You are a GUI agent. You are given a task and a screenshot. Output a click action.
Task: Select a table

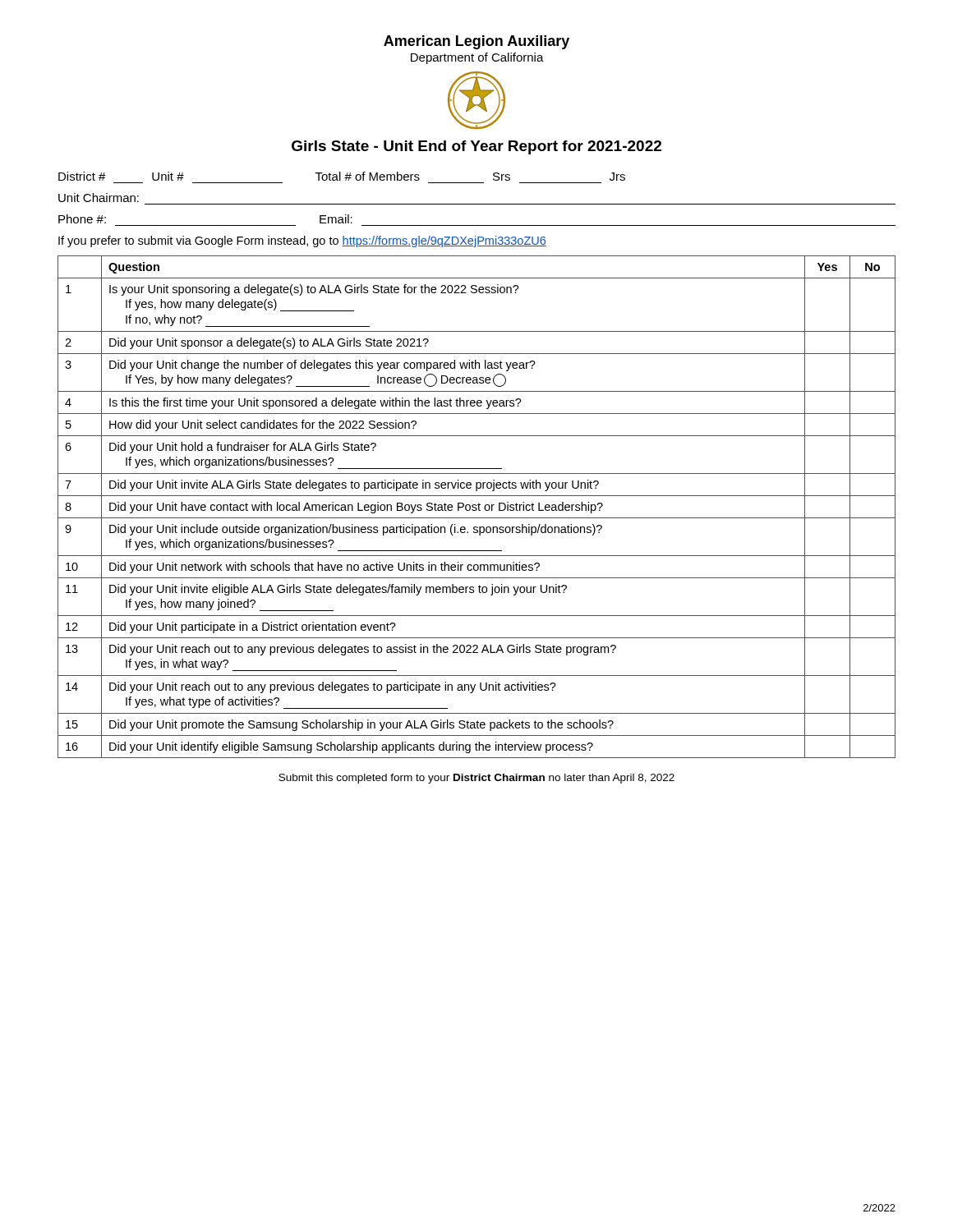point(476,507)
